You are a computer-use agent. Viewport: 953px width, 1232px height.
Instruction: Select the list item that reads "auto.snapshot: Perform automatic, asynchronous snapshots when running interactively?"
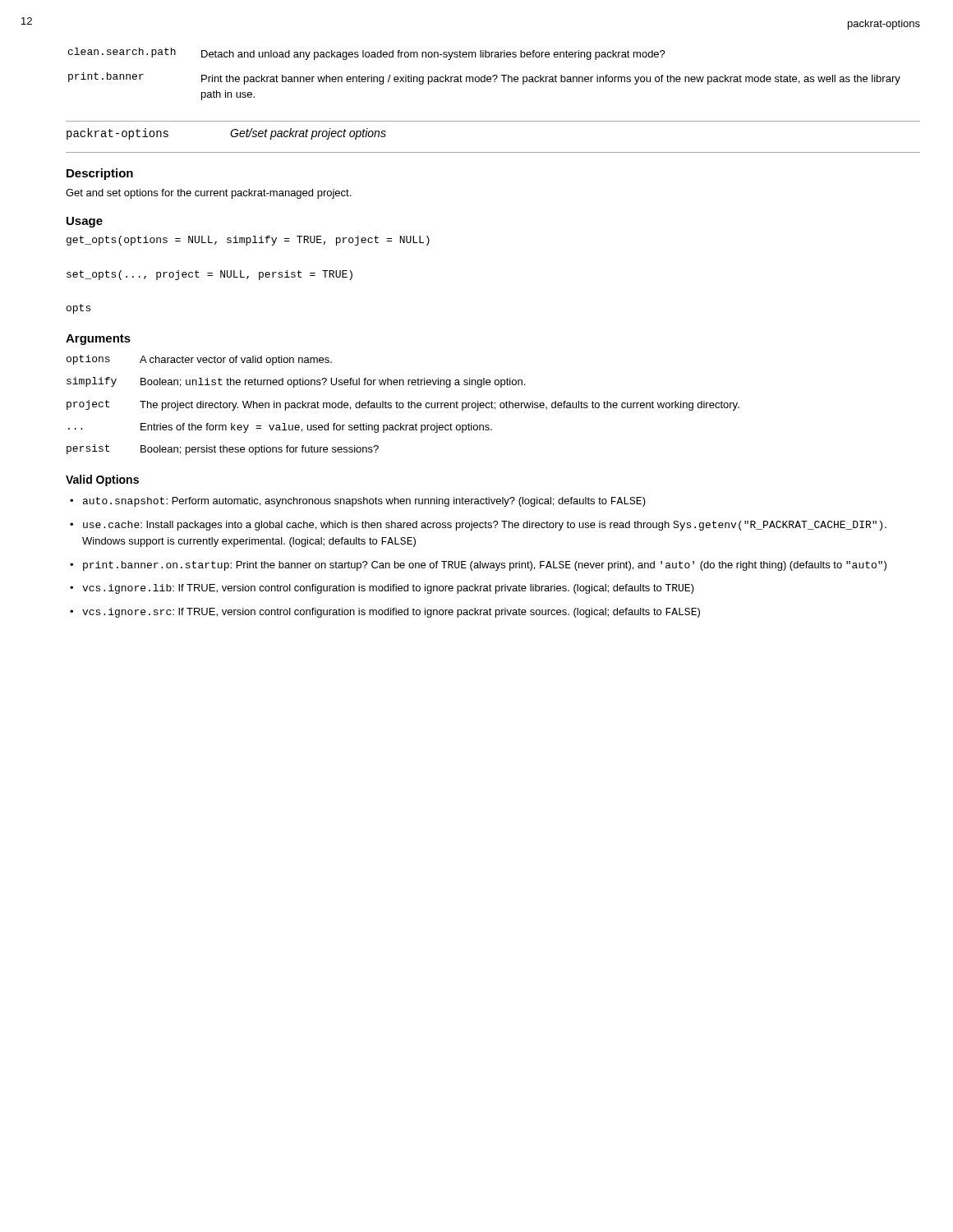click(x=364, y=501)
